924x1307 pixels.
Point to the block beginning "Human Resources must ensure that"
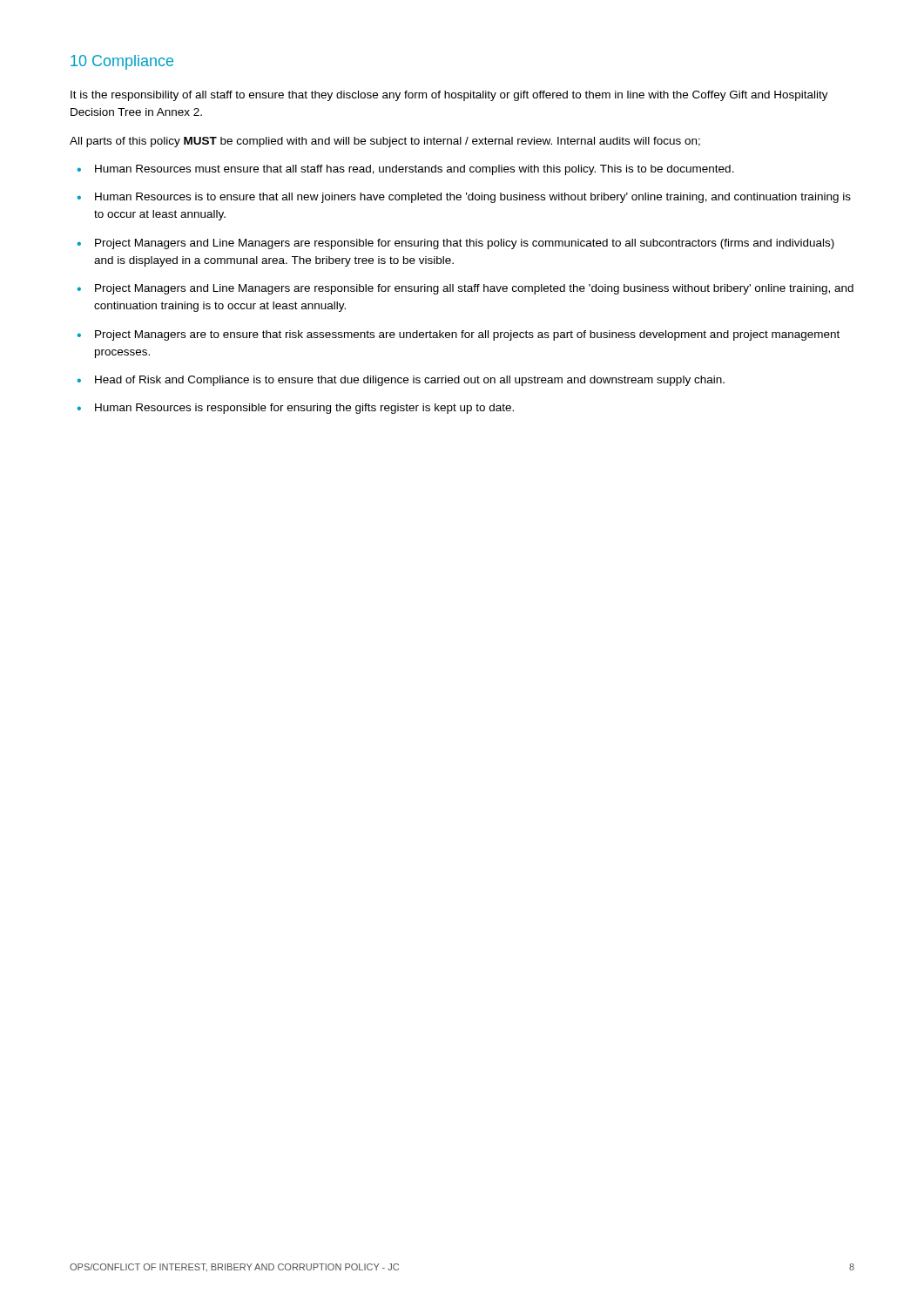click(414, 168)
